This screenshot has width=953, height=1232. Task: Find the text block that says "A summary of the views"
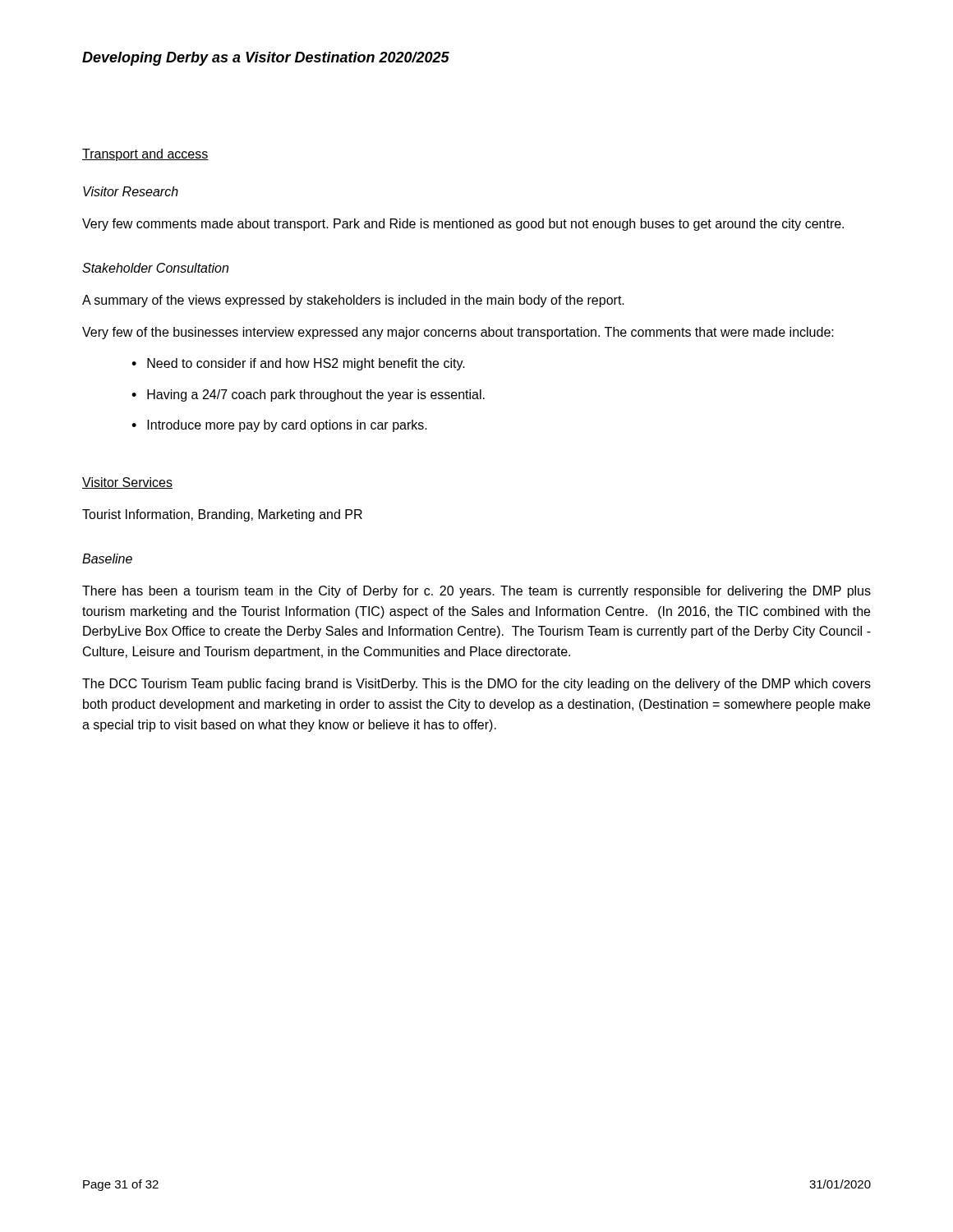click(354, 300)
